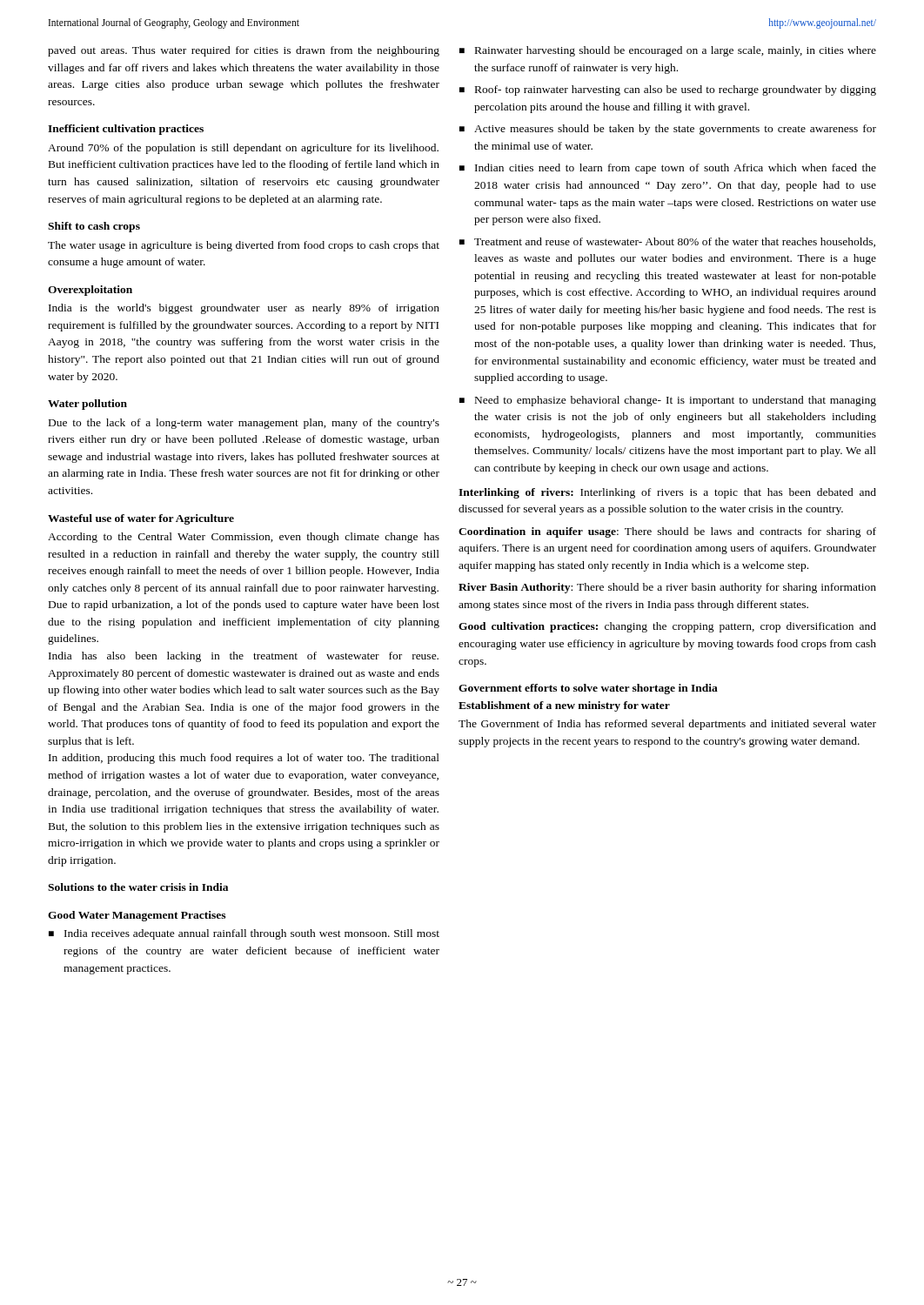The image size is (924, 1305).
Task: Locate the text starting "Government efforts to"
Action: (x=588, y=696)
